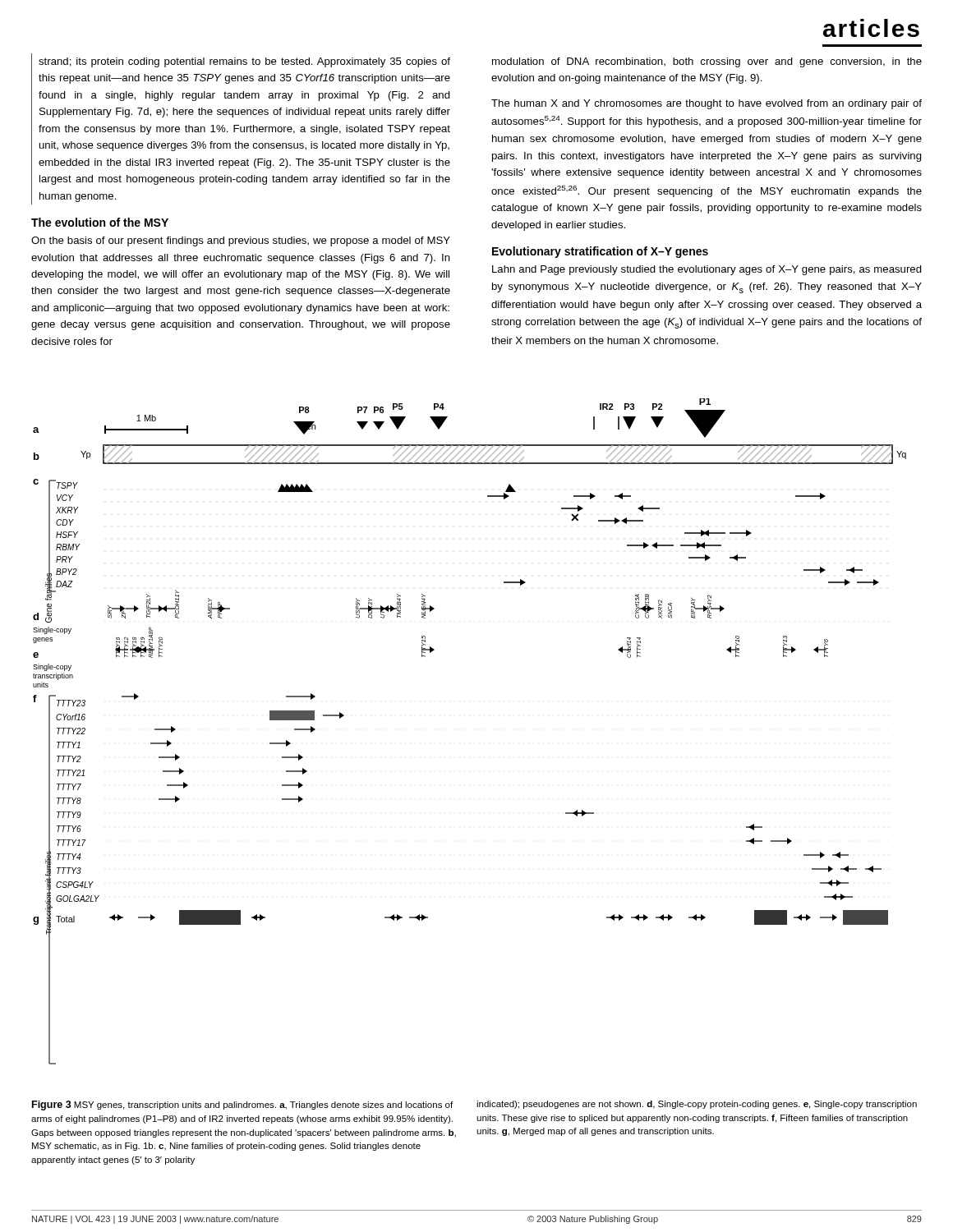
Task: Select the infographic
Action: [476, 743]
